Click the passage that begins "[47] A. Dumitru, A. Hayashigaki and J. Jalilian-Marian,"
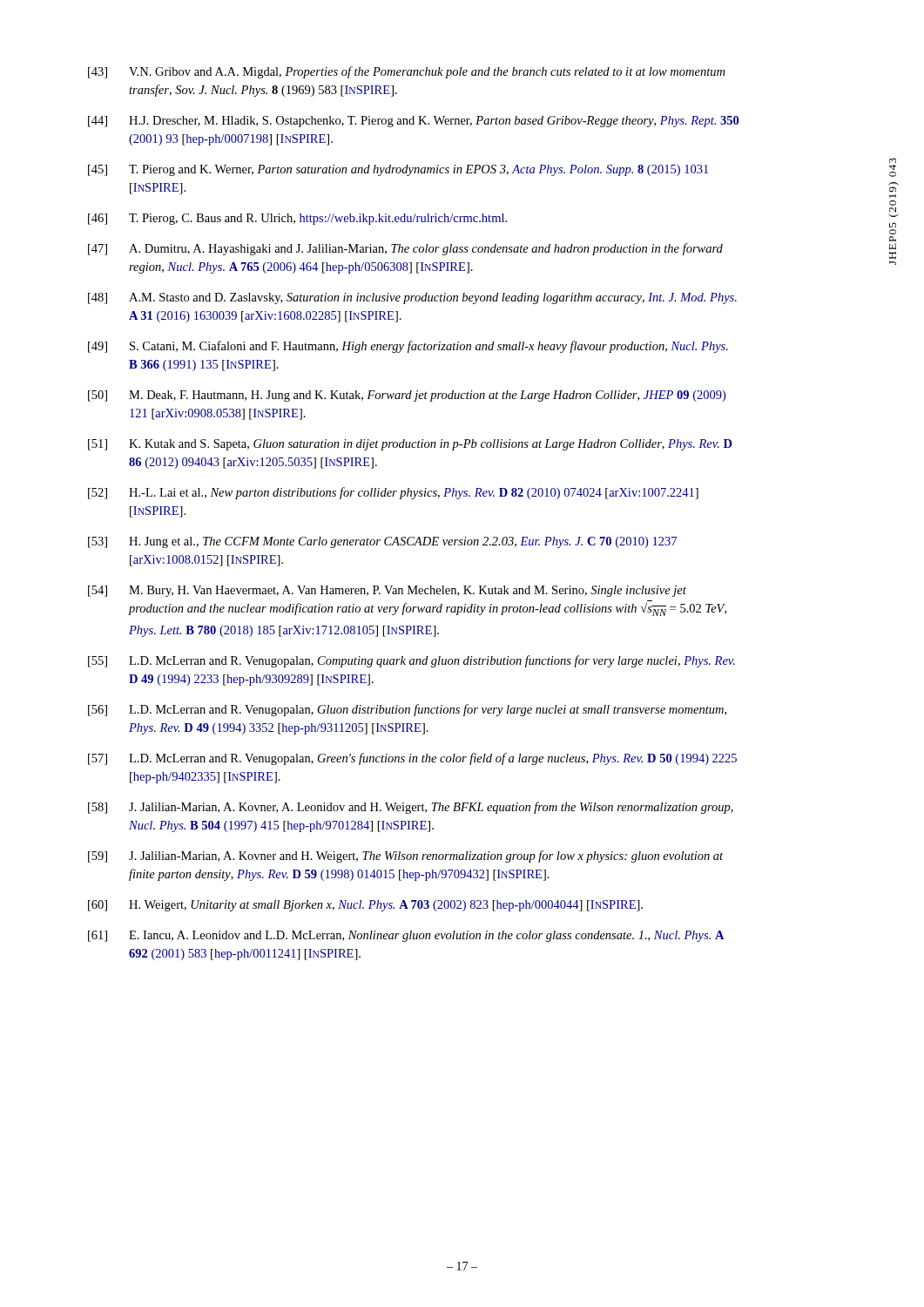This screenshot has width=924, height=1307. coord(414,258)
